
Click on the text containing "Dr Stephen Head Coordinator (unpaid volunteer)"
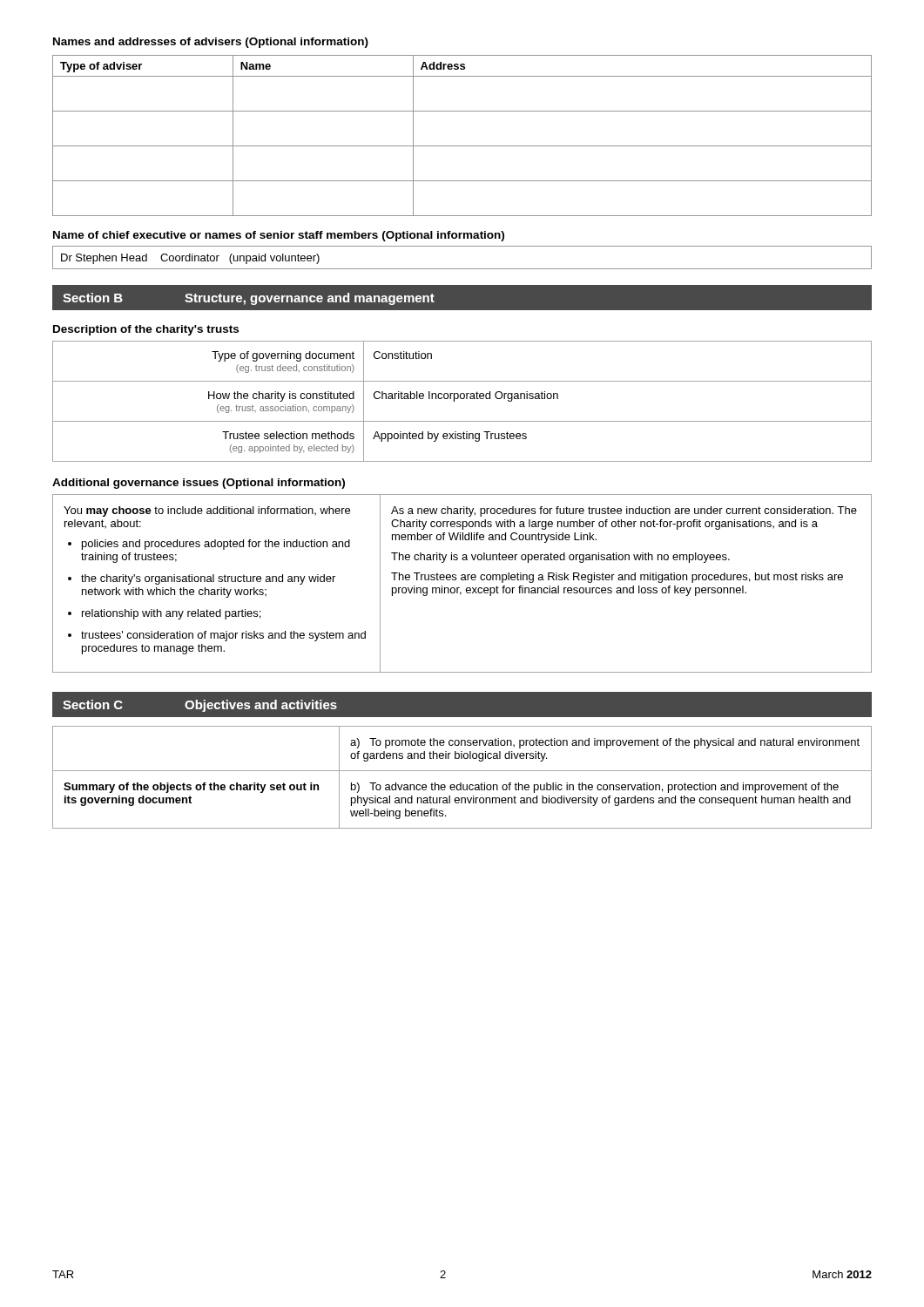pos(190,257)
